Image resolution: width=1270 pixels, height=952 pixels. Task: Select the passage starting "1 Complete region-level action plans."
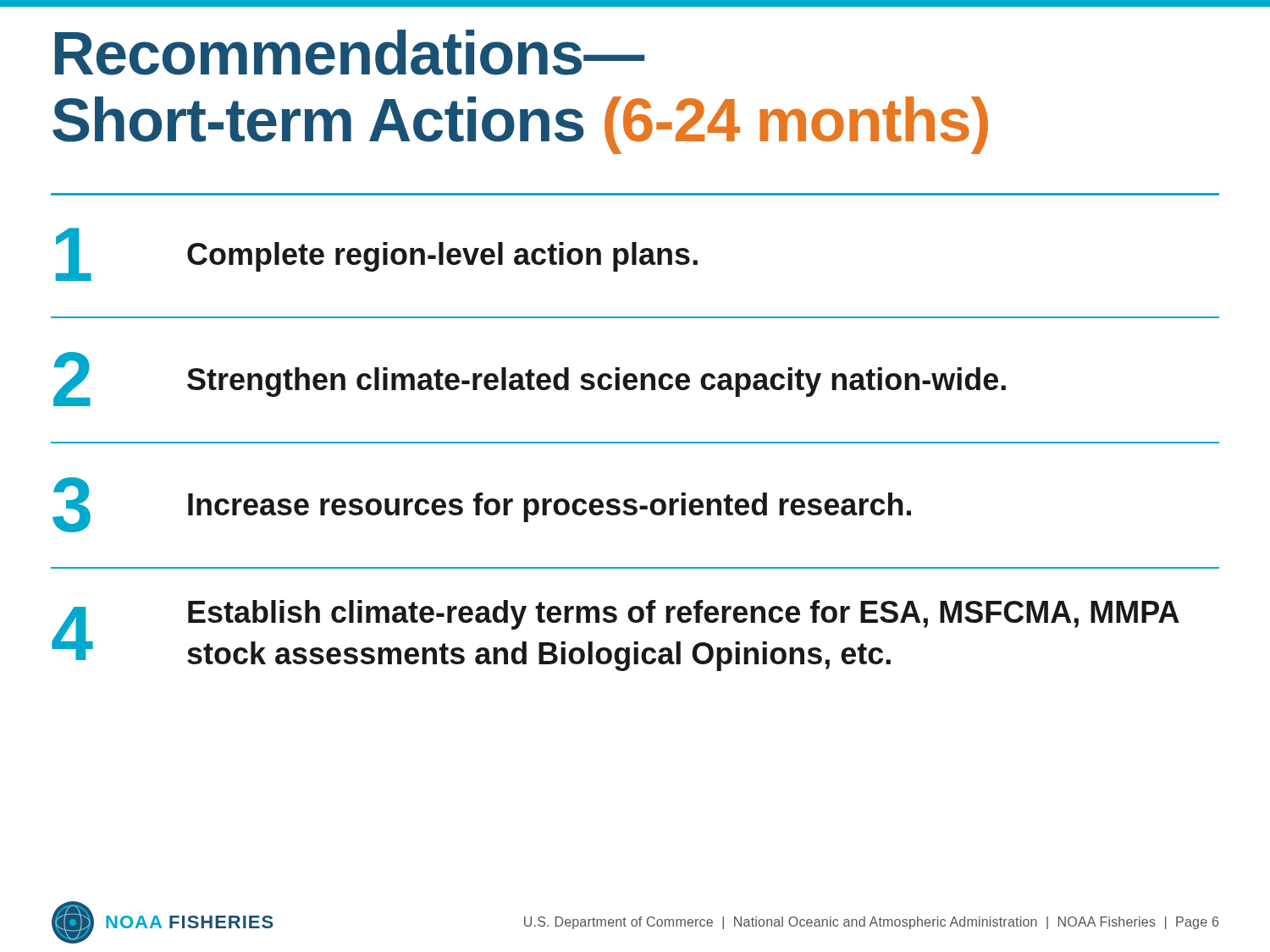pos(635,255)
